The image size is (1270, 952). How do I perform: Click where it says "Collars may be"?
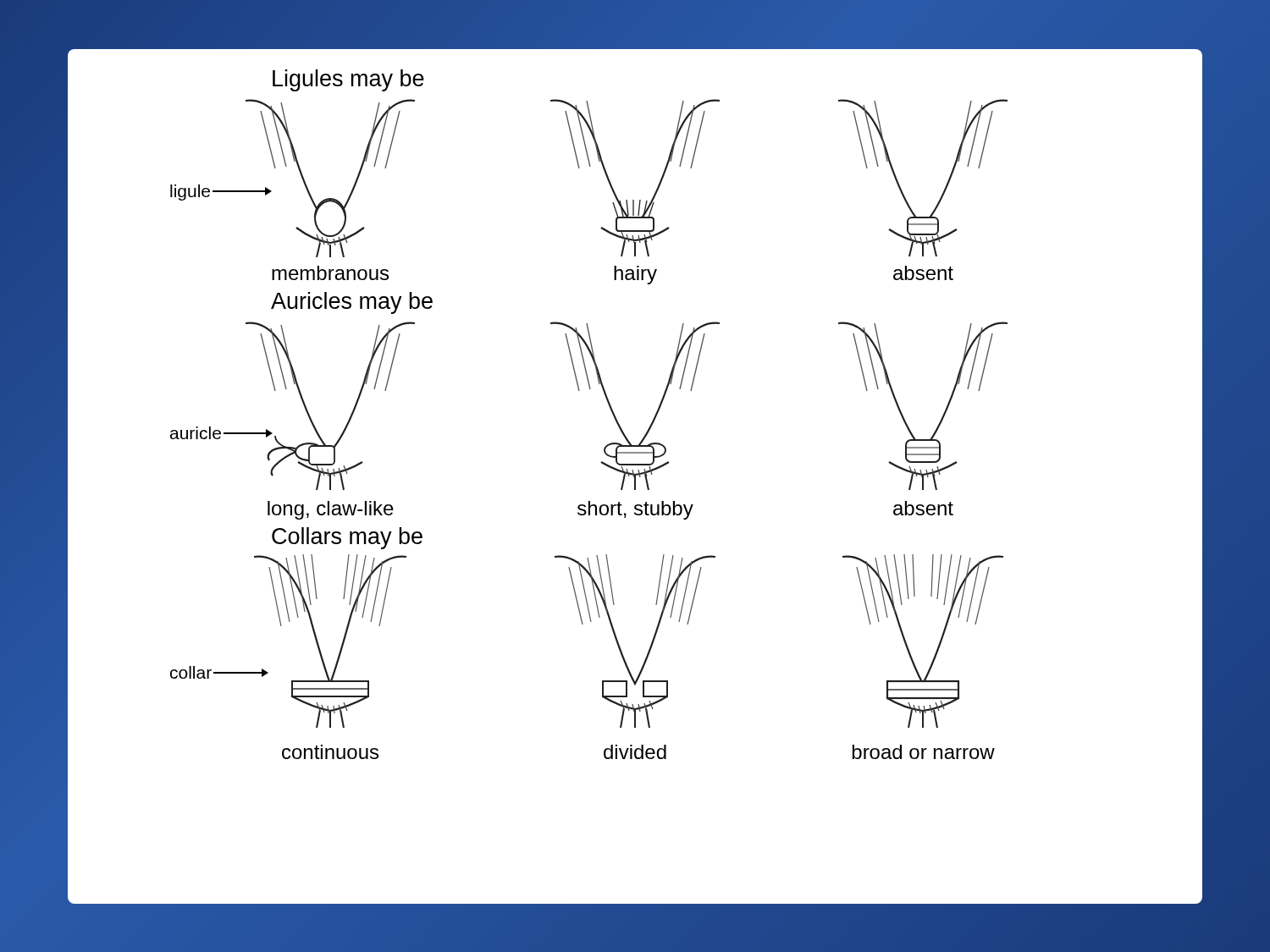click(347, 536)
